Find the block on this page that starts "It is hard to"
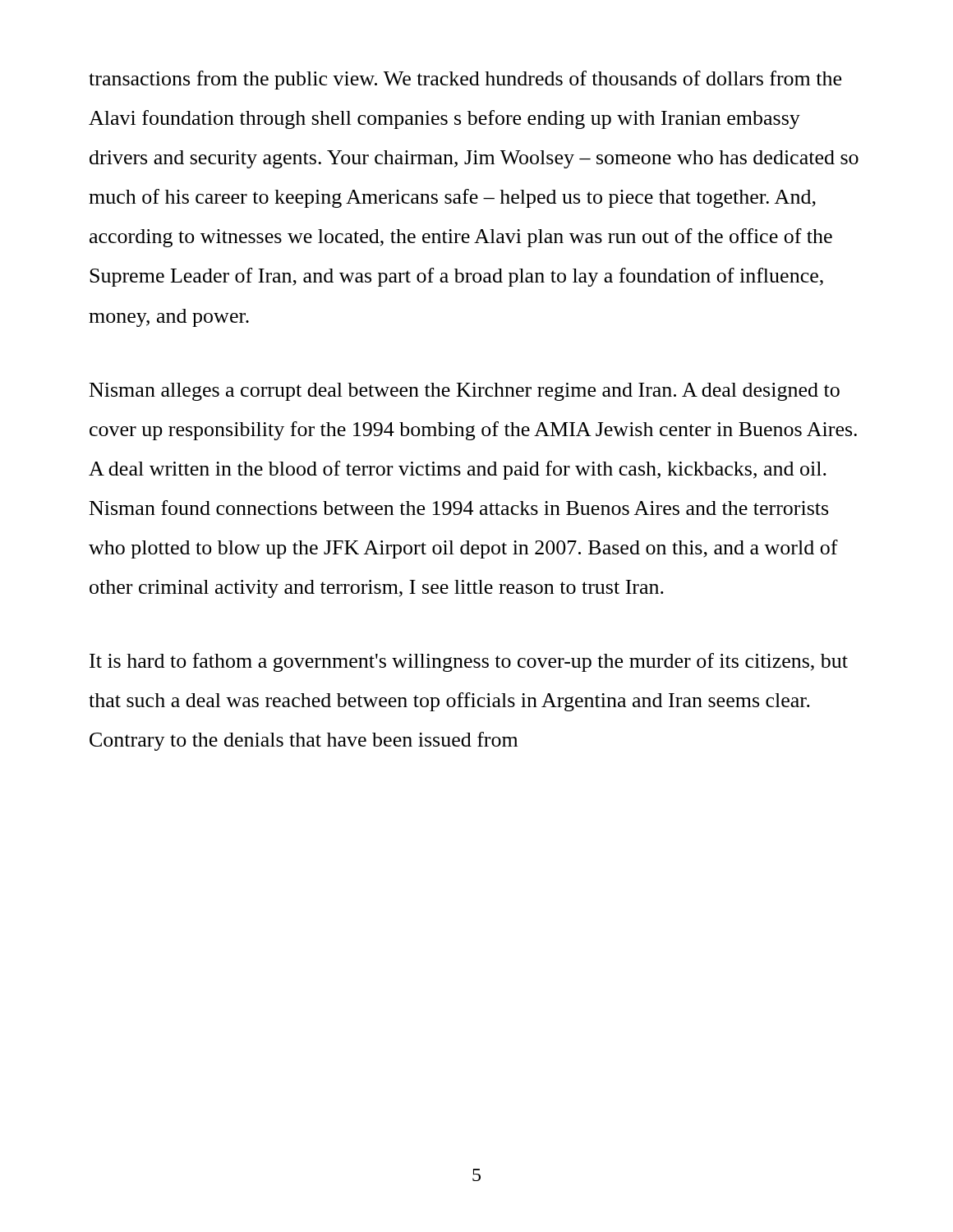 [x=468, y=700]
